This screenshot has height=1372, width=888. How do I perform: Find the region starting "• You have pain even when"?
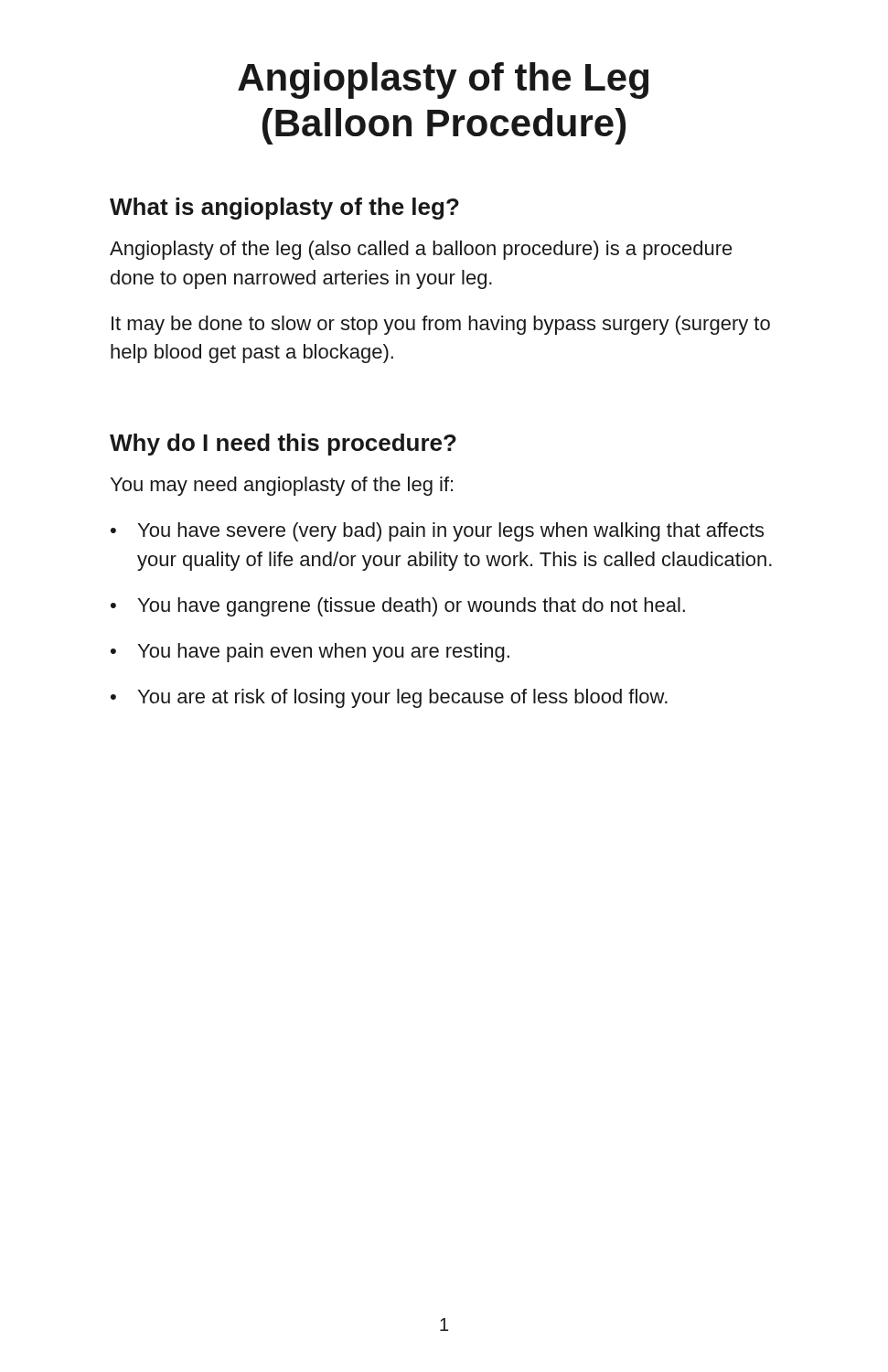(x=310, y=651)
